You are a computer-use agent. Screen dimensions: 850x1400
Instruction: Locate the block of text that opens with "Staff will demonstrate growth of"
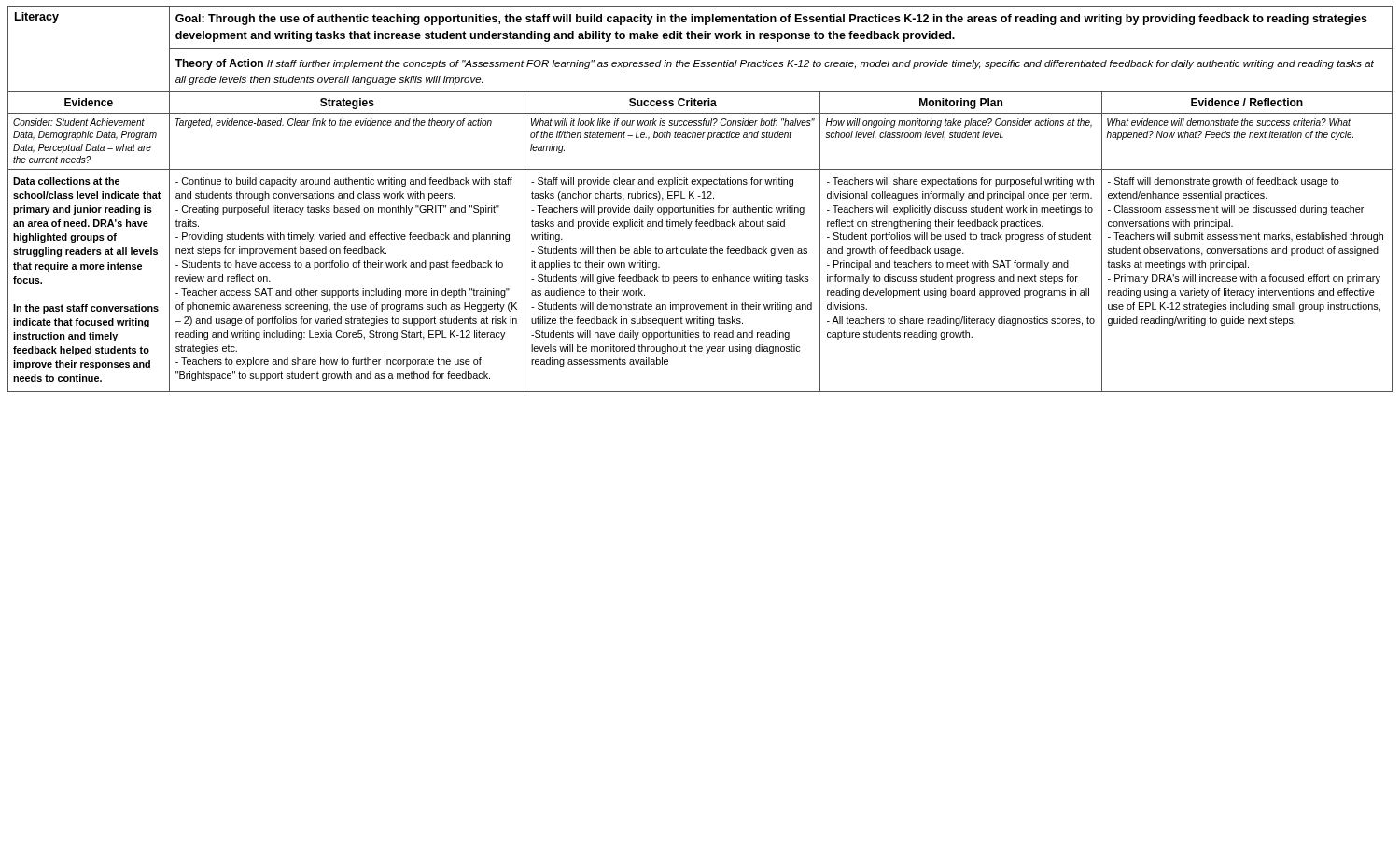pyautogui.click(x=1246, y=250)
